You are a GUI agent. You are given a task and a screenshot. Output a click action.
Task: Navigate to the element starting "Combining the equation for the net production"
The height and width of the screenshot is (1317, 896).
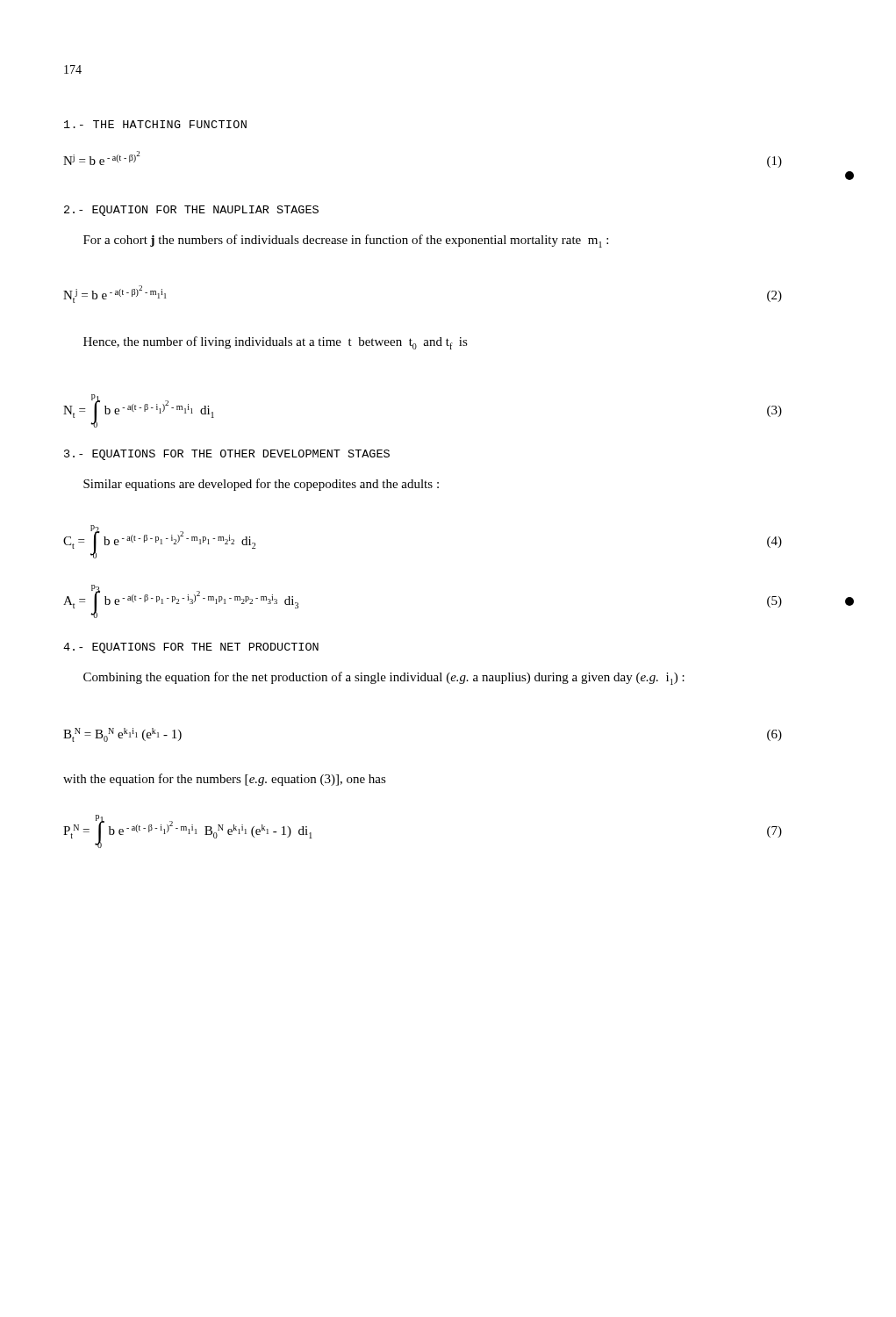pos(374,678)
